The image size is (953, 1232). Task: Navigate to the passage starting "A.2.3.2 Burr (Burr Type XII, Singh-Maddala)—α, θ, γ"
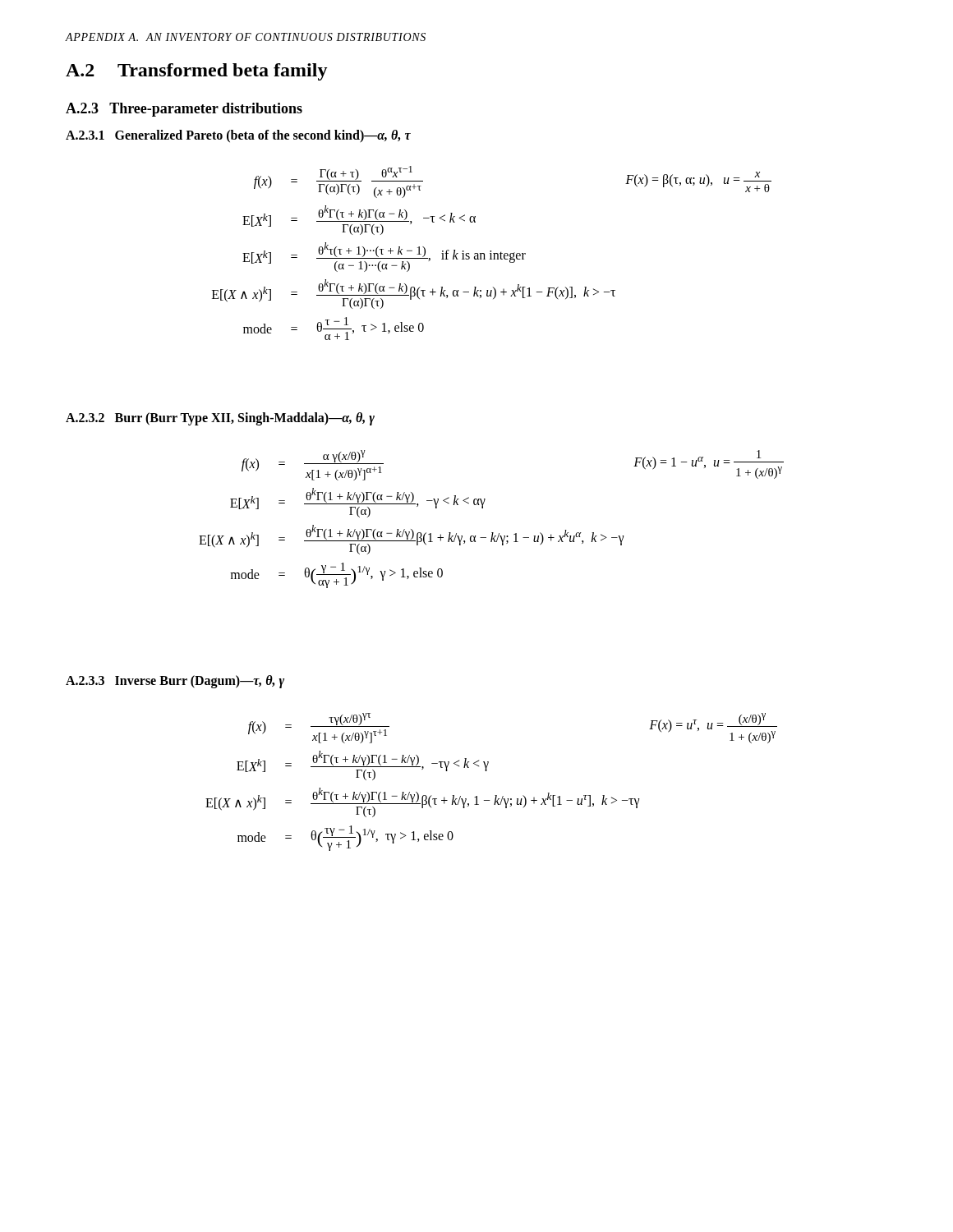[220, 418]
